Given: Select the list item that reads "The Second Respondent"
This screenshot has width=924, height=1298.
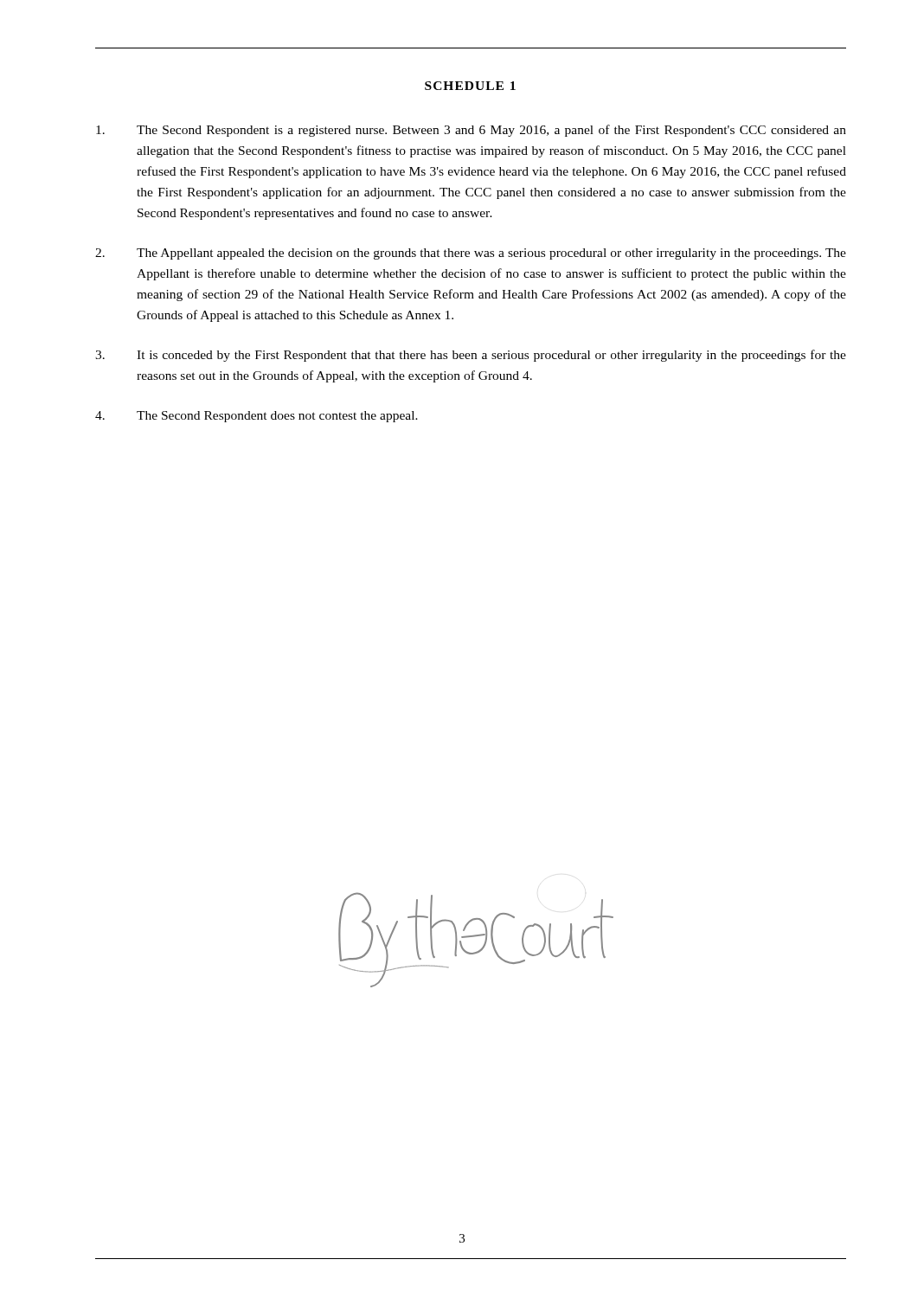Looking at the screenshot, I should (x=471, y=171).
